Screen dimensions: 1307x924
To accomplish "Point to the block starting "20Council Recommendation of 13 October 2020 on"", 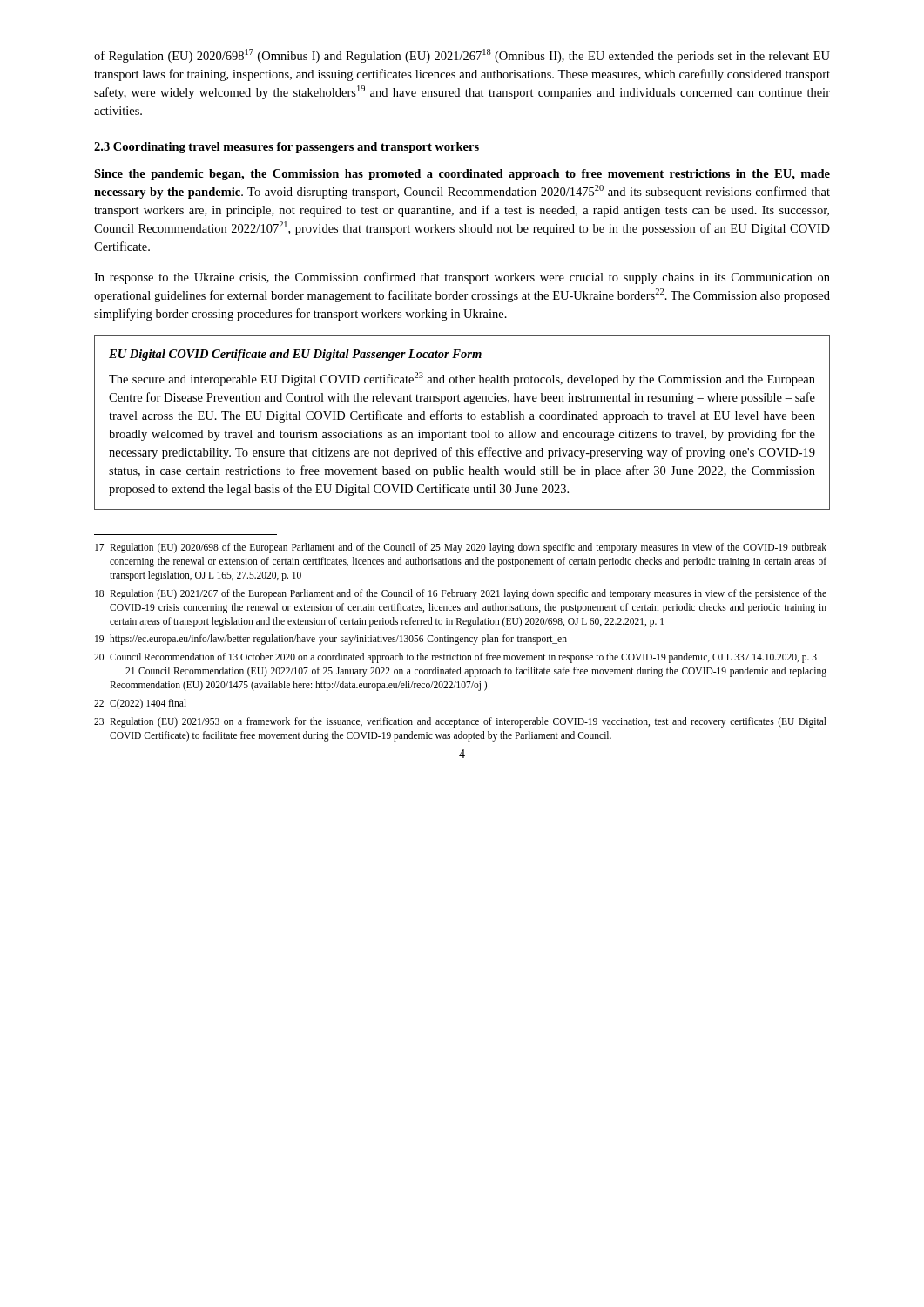I will [460, 672].
